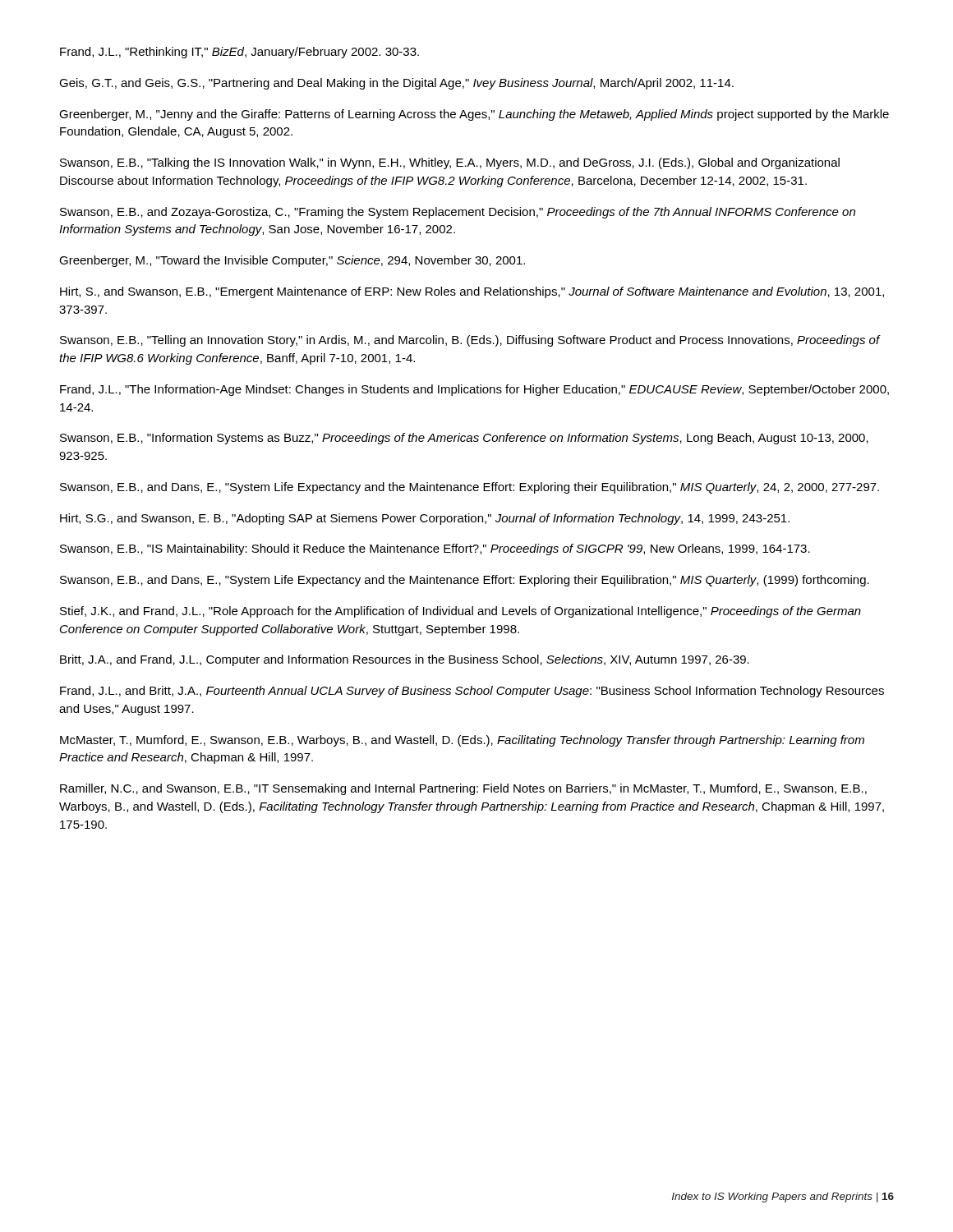Find the text block starting "Hirt, S.G., and Swanson,"
The width and height of the screenshot is (953, 1232).
pyautogui.click(x=425, y=517)
